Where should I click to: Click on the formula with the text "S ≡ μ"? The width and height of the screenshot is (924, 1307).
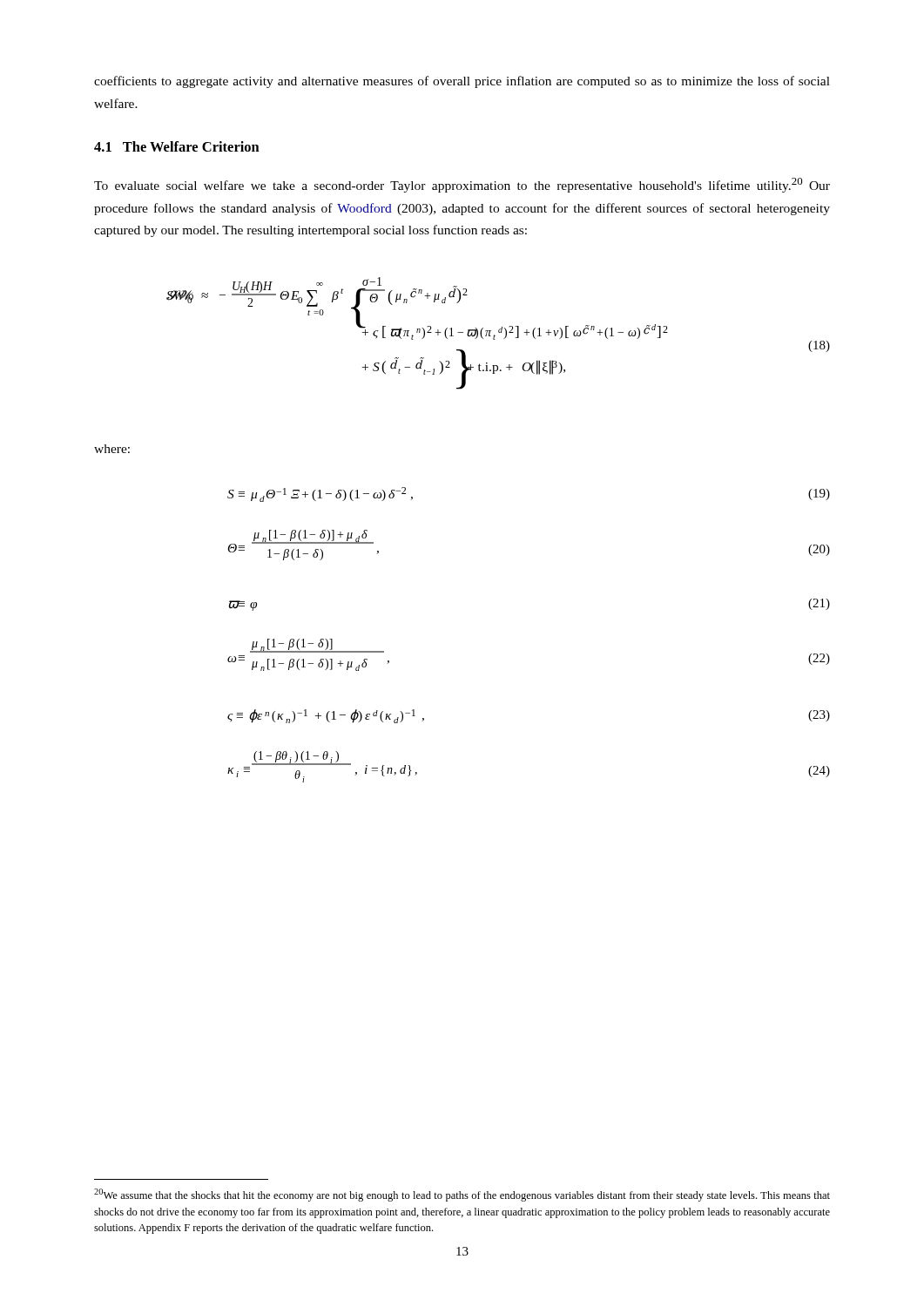[319, 494]
